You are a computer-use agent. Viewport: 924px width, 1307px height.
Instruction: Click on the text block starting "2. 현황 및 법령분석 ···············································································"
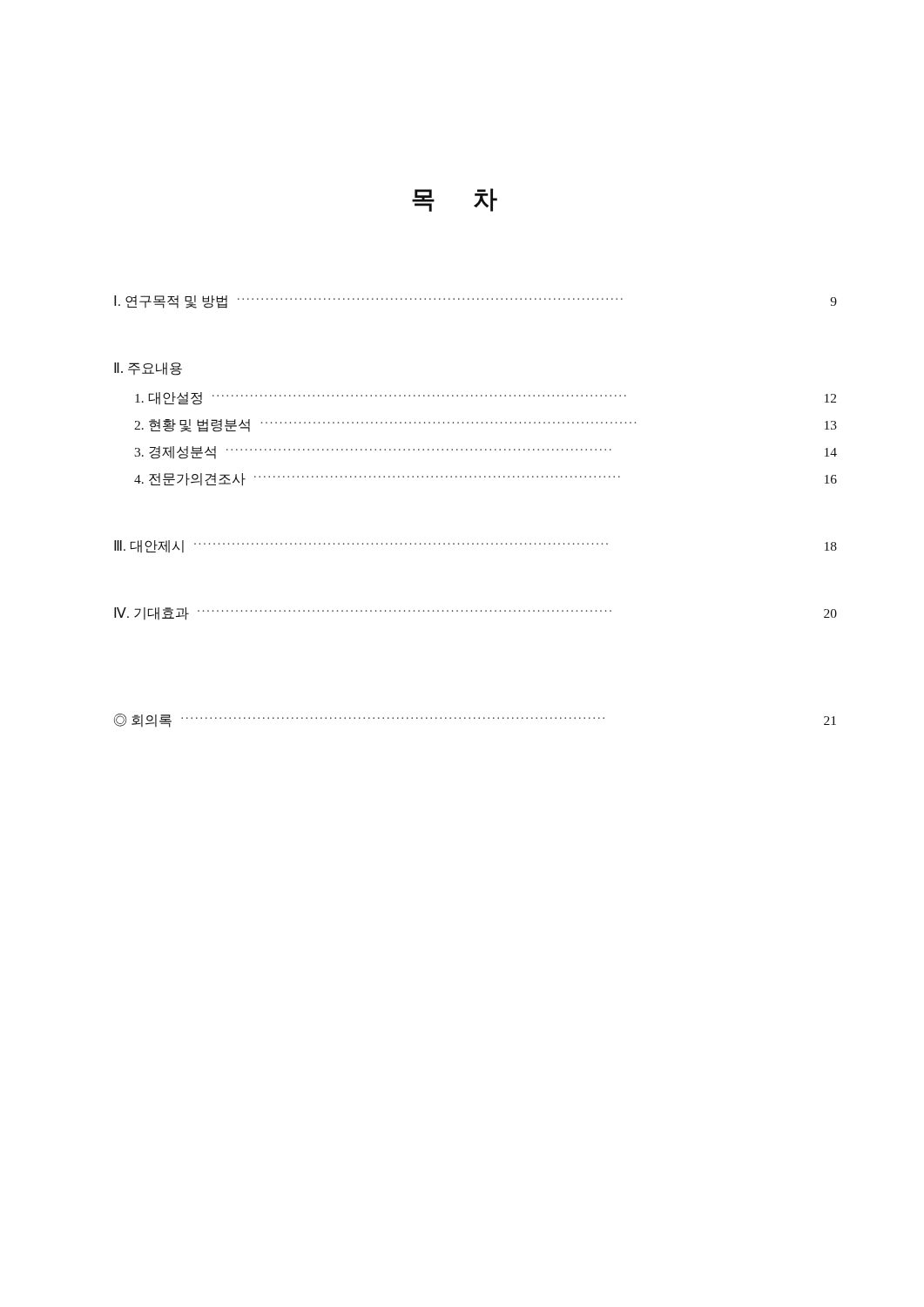pos(484,425)
